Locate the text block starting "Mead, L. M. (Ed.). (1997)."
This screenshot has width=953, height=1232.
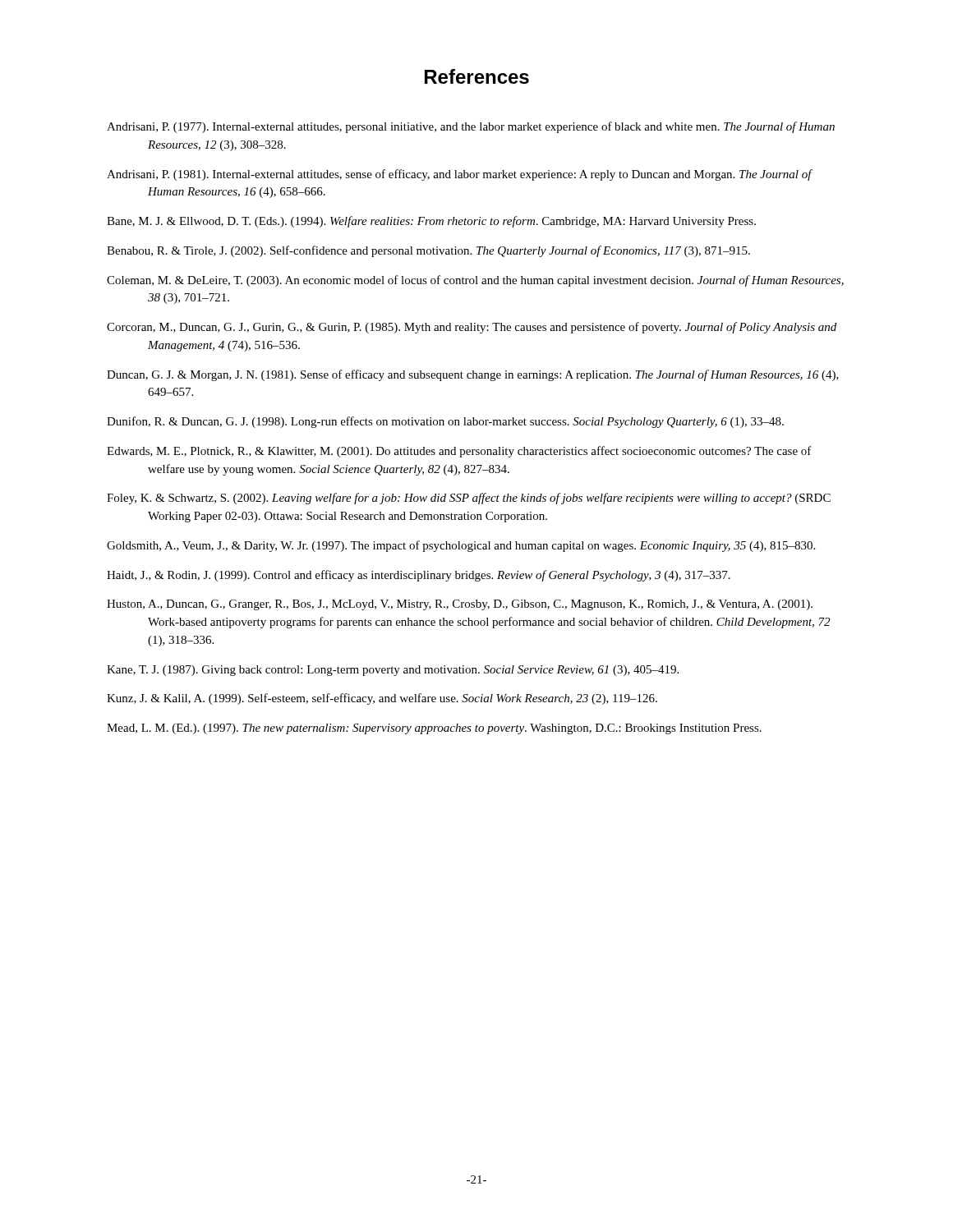click(434, 728)
